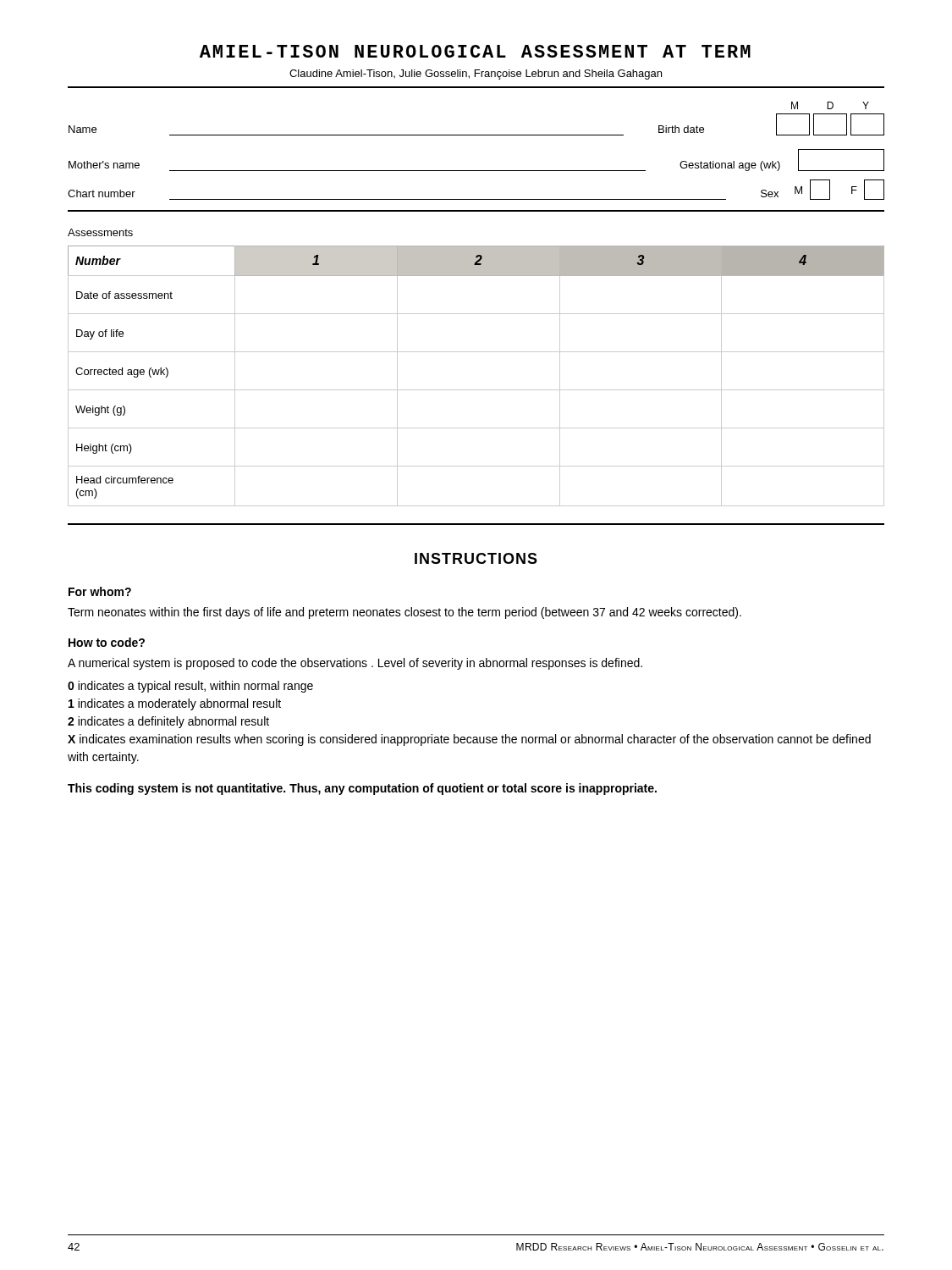Image resolution: width=952 pixels, height=1270 pixels.
Task: Point to "For whom?"
Action: [x=100, y=592]
